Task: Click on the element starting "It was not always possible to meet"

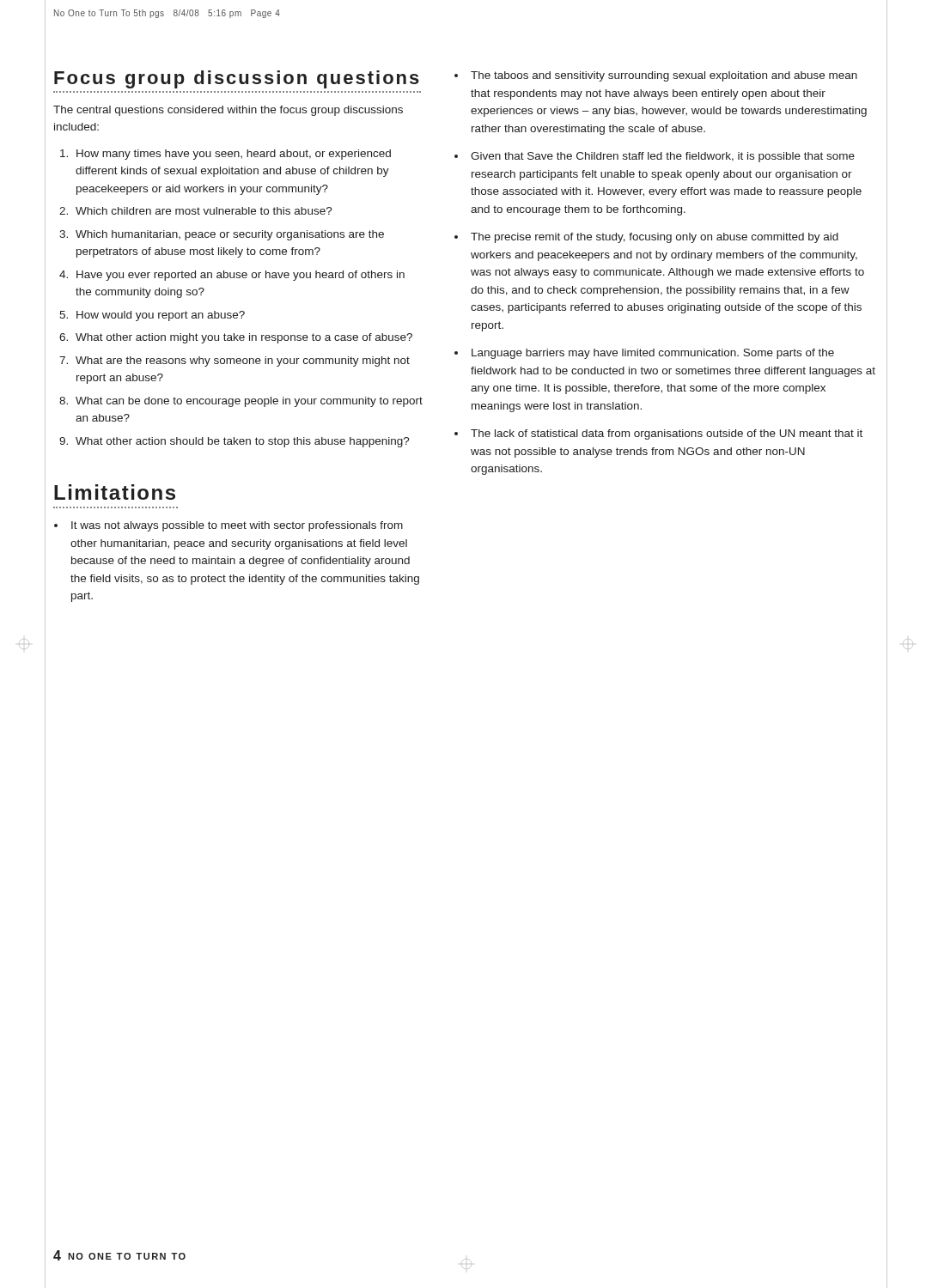Action: pyautogui.click(x=245, y=560)
